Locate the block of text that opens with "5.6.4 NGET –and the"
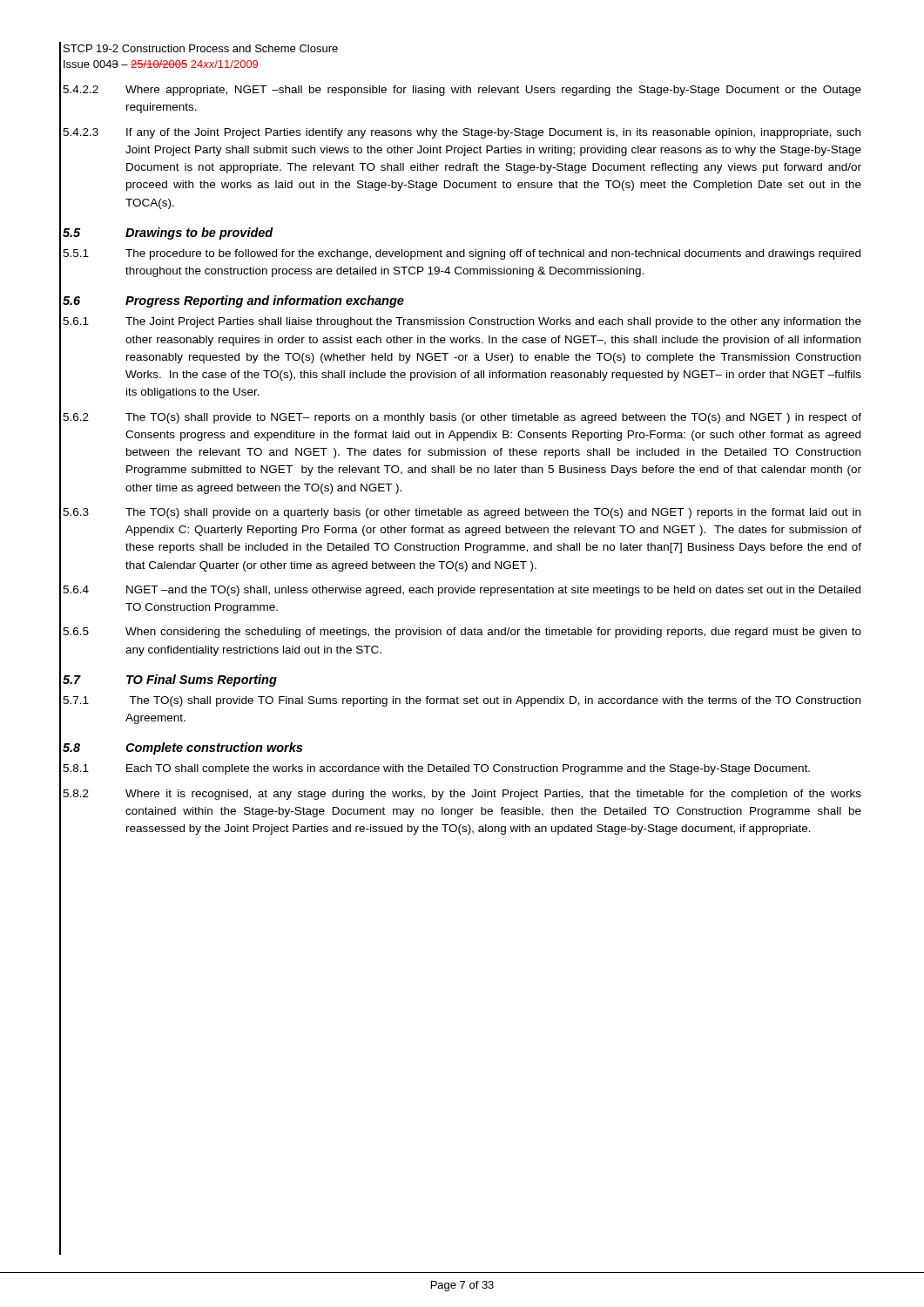The image size is (924, 1307). click(x=462, y=599)
